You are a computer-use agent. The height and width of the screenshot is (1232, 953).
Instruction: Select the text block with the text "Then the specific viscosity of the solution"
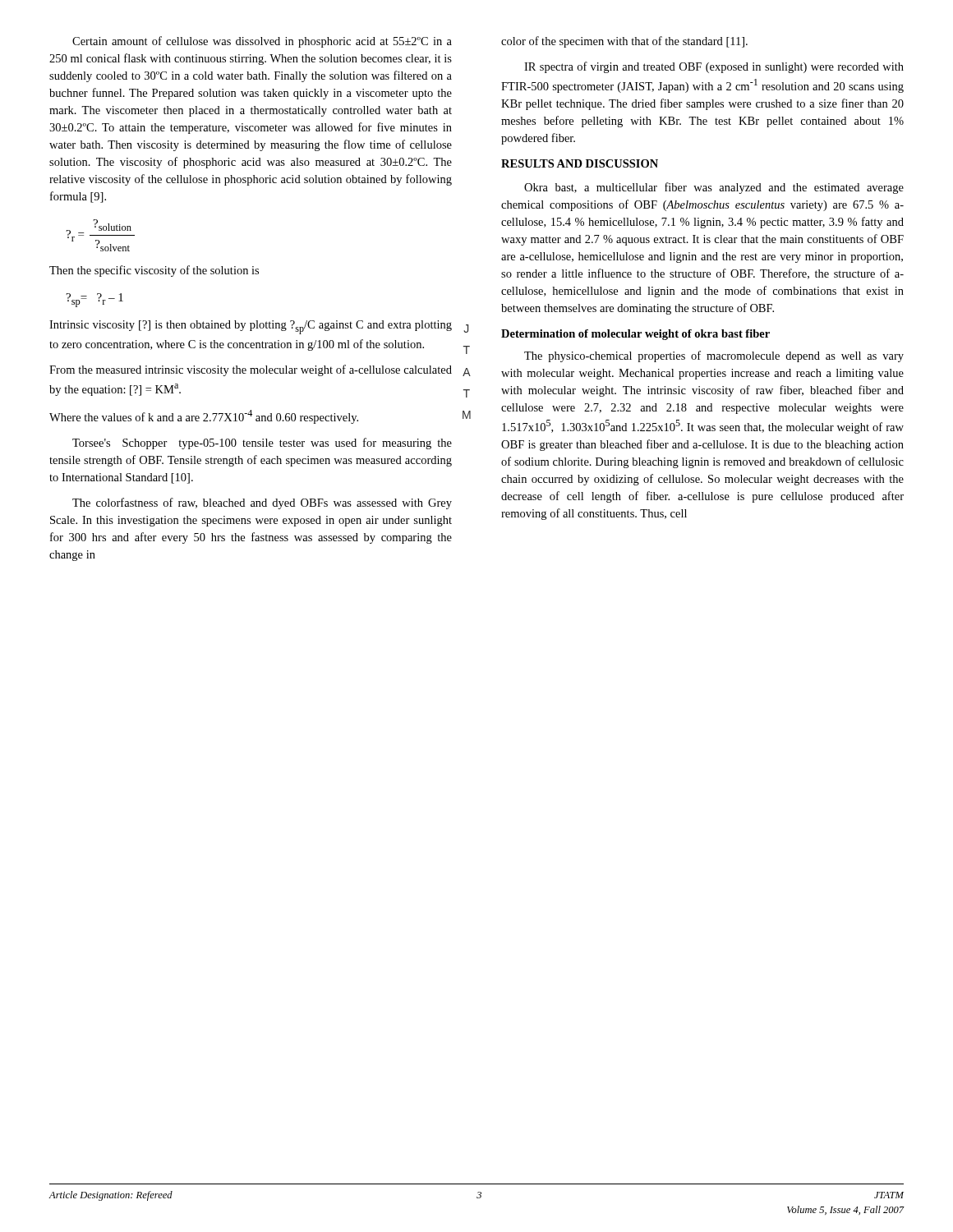click(x=251, y=271)
